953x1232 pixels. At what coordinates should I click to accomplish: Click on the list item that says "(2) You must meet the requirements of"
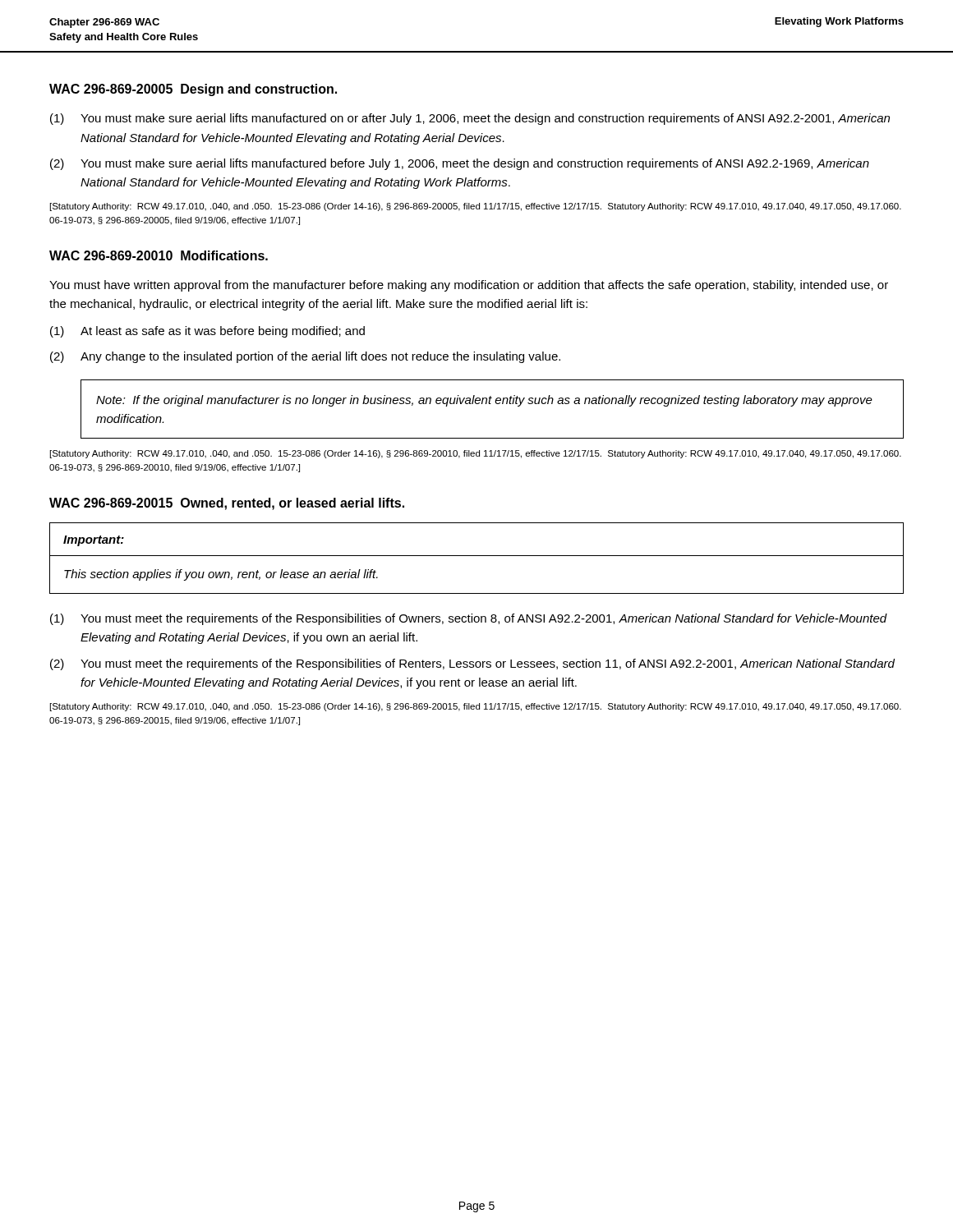[476, 673]
